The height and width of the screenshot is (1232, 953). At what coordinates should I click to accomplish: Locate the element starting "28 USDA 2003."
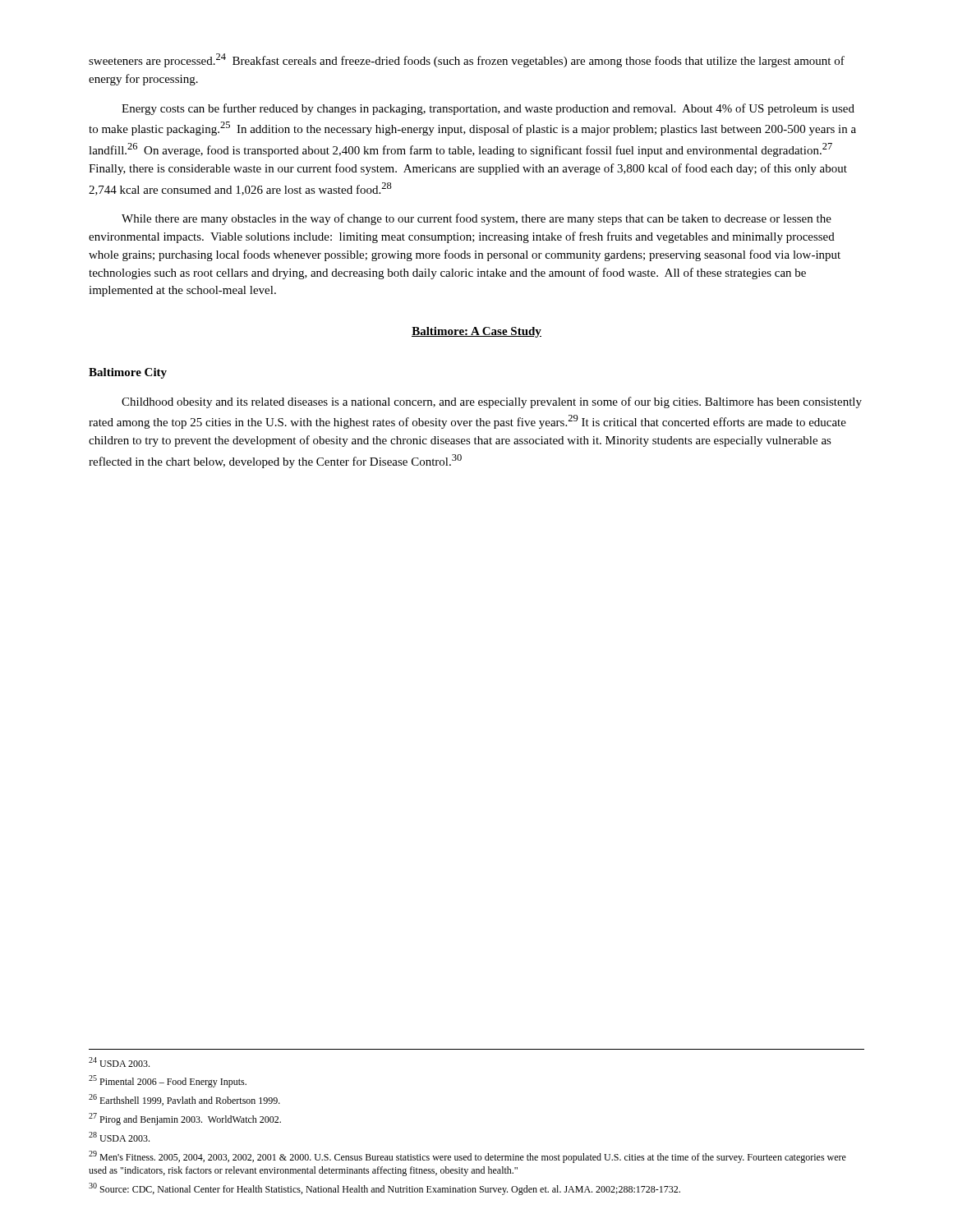120,1137
